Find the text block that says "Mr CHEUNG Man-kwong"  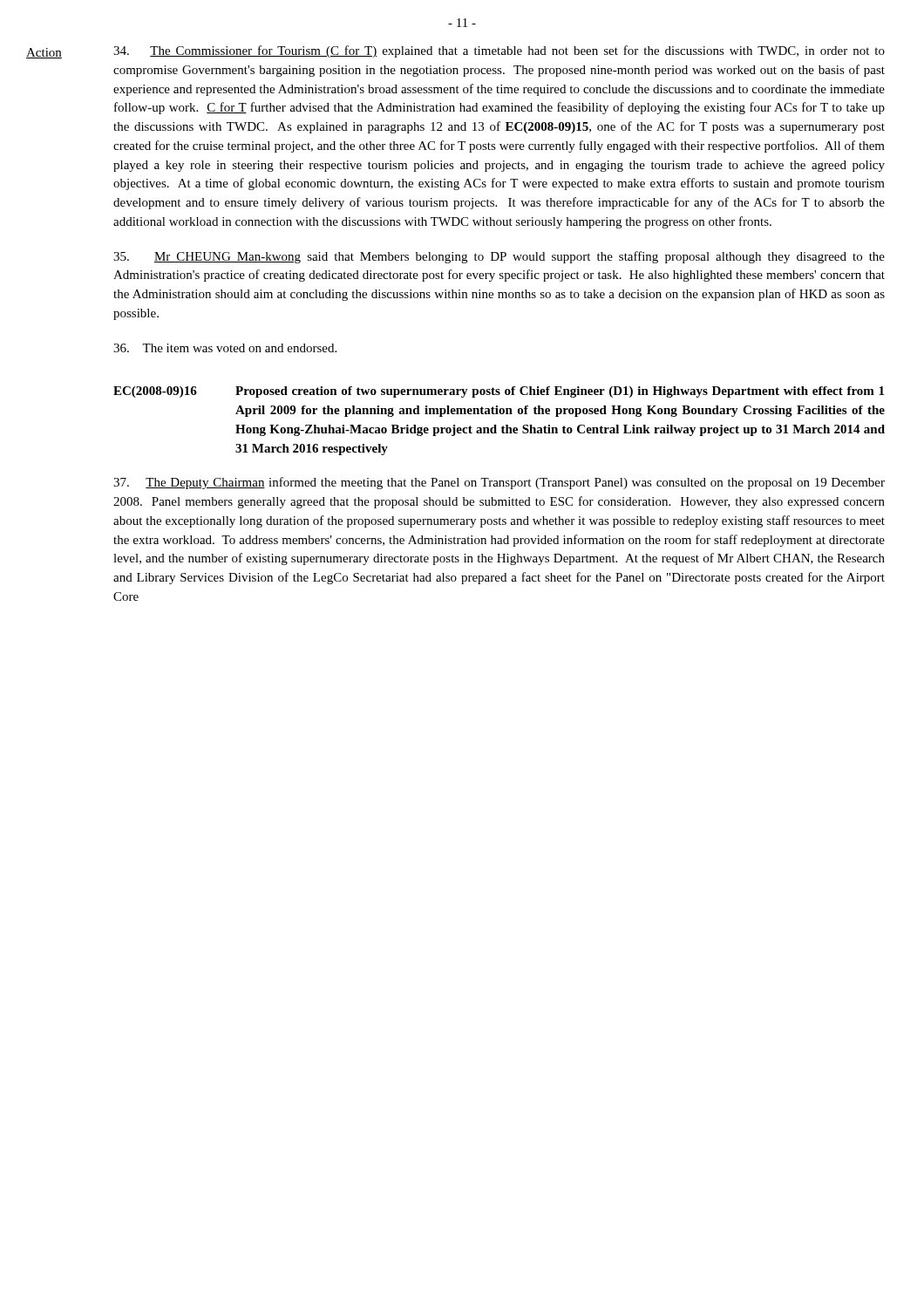499,284
